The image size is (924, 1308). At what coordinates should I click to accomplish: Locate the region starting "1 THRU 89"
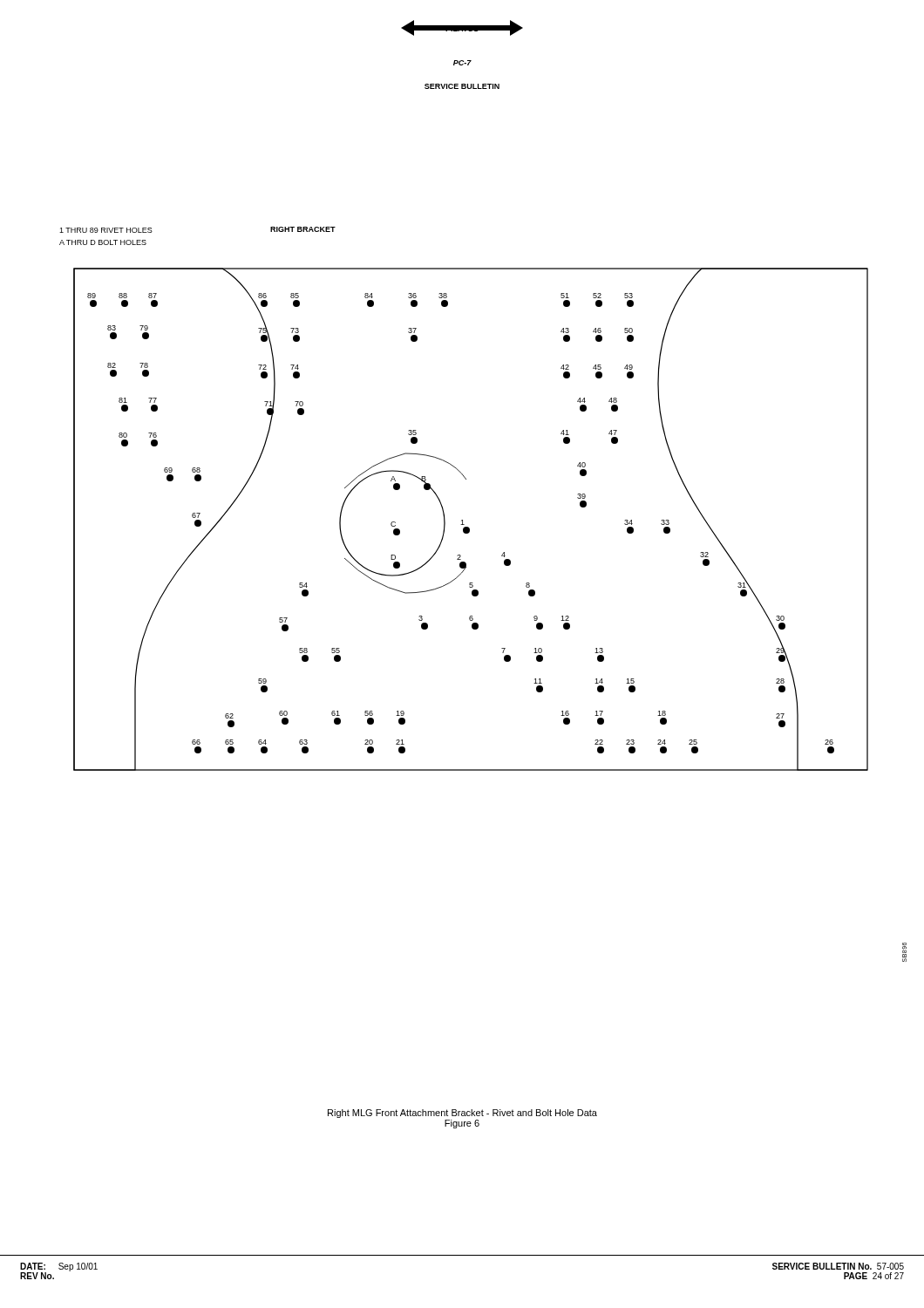click(106, 236)
